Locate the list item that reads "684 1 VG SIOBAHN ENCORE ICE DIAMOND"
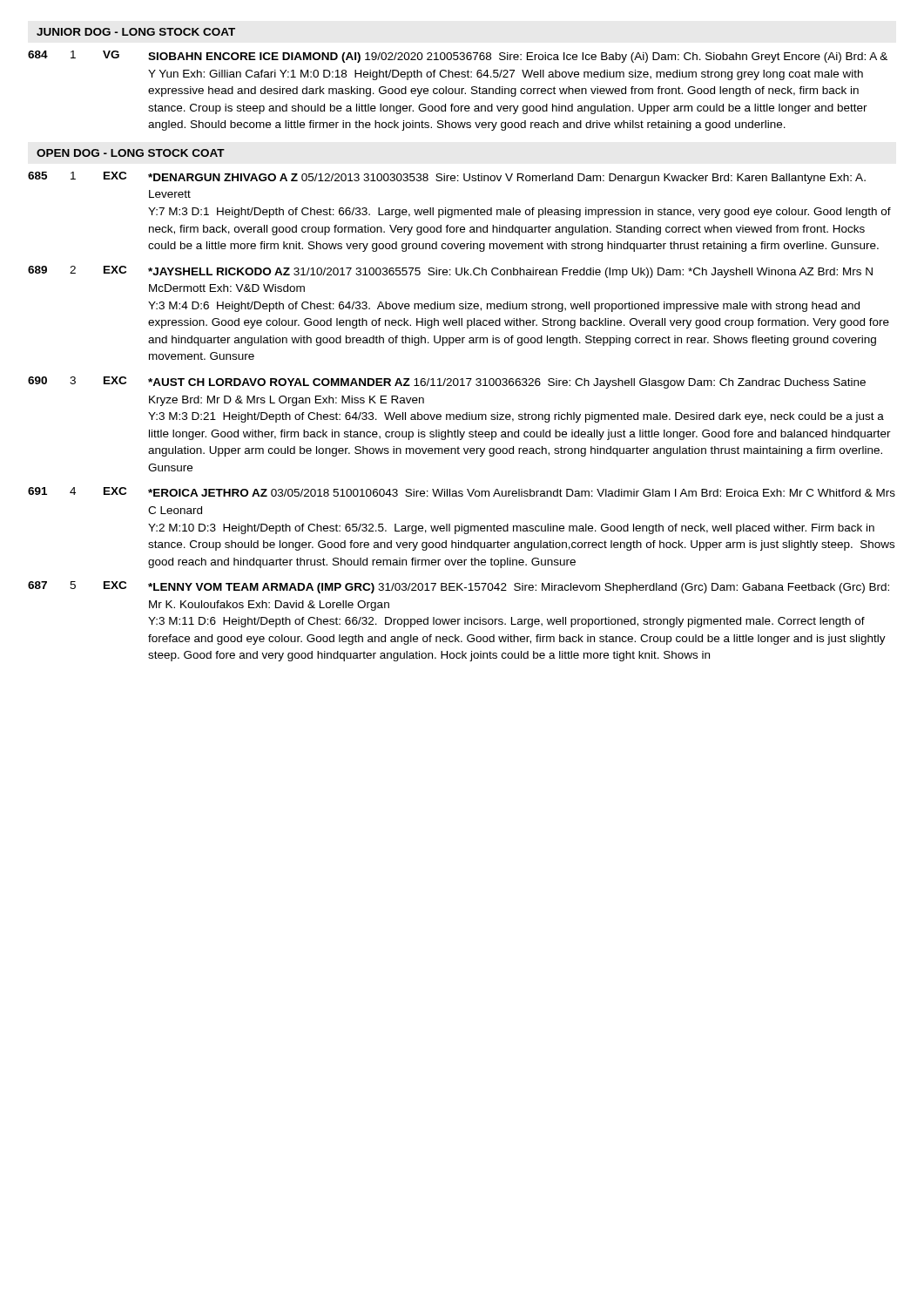Image resolution: width=924 pixels, height=1307 pixels. (x=462, y=91)
